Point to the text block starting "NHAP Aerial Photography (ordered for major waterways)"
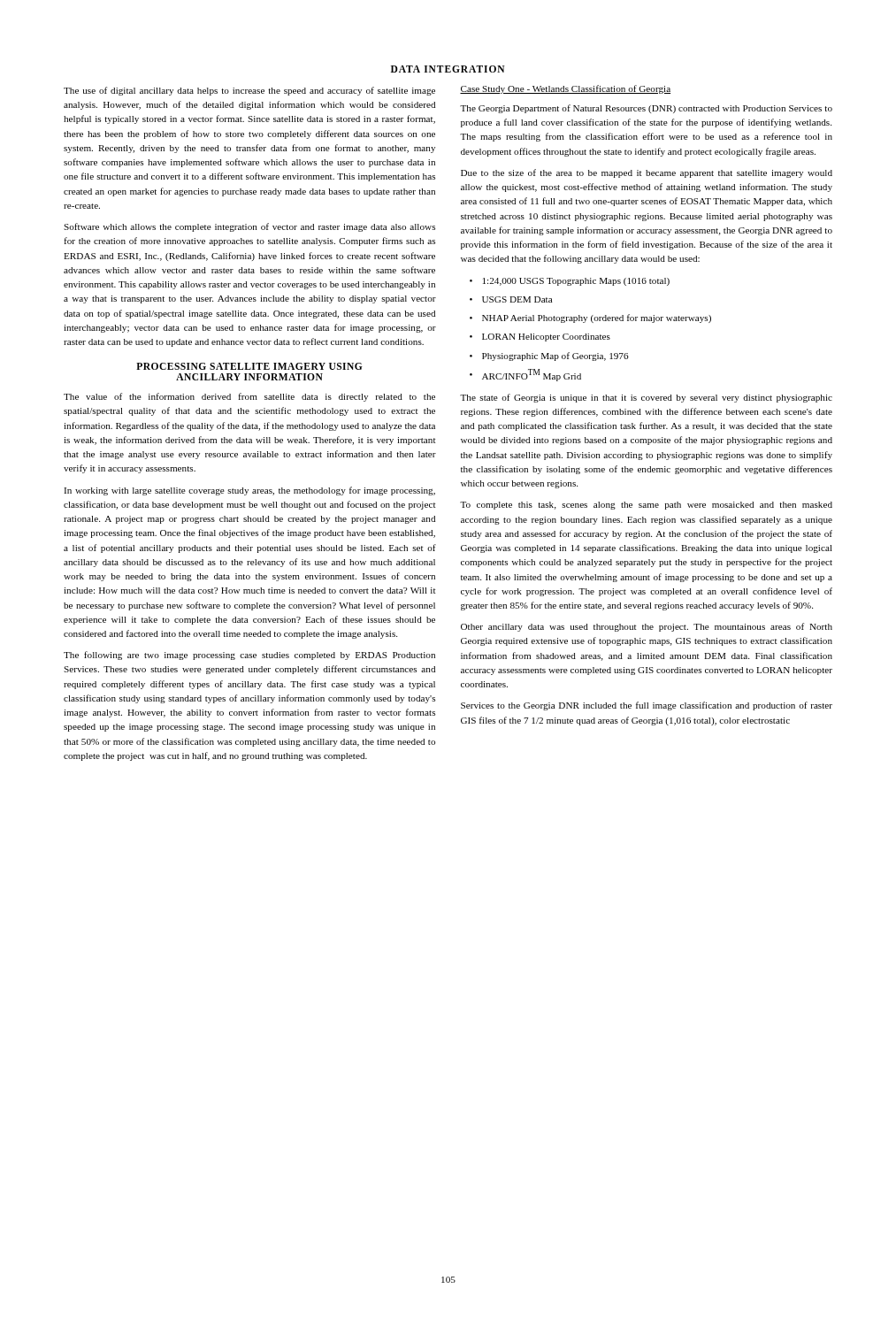The image size is (896, 1327). 597,318
